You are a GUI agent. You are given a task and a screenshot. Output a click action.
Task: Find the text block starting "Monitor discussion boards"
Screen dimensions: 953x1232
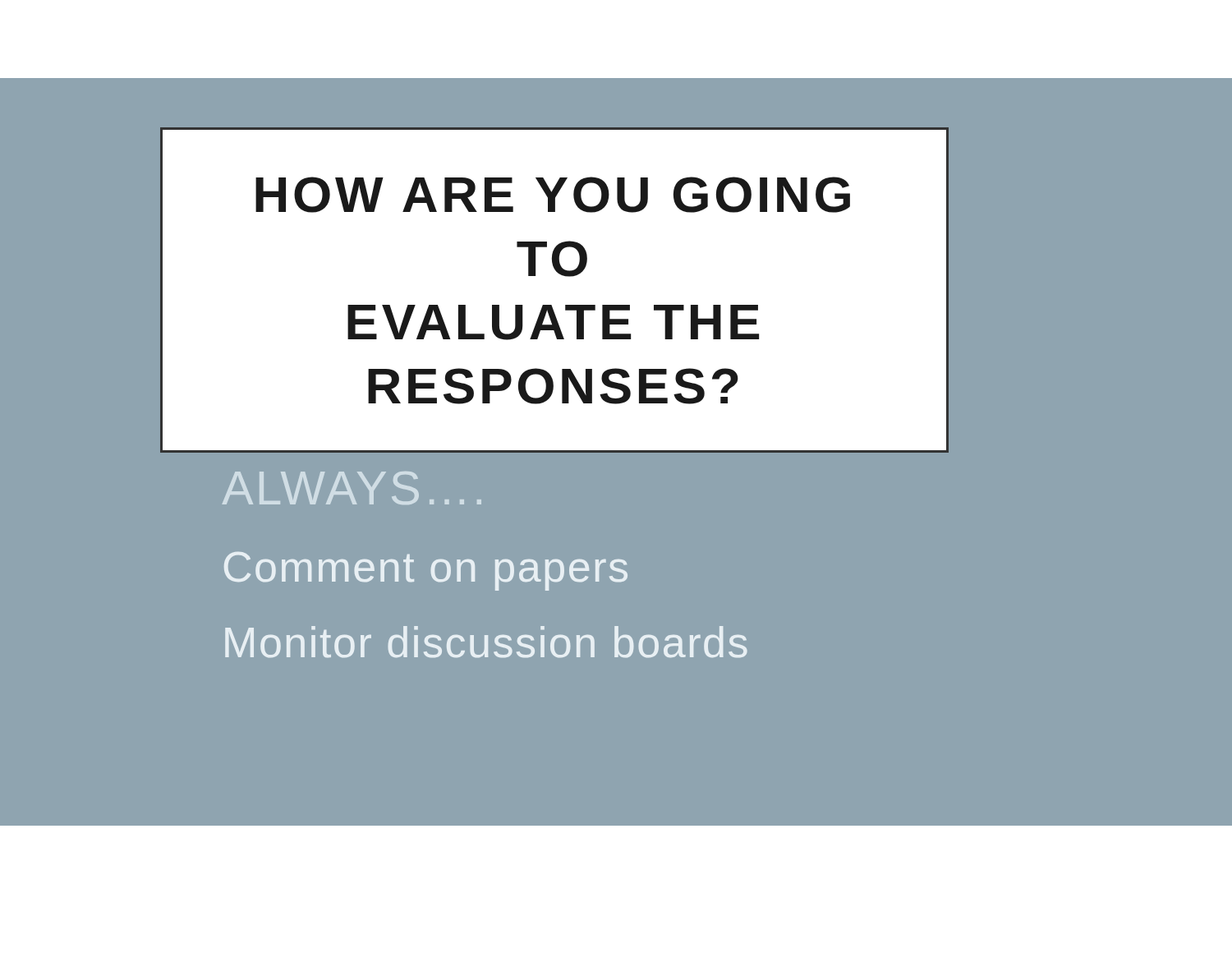pos(486,642)
